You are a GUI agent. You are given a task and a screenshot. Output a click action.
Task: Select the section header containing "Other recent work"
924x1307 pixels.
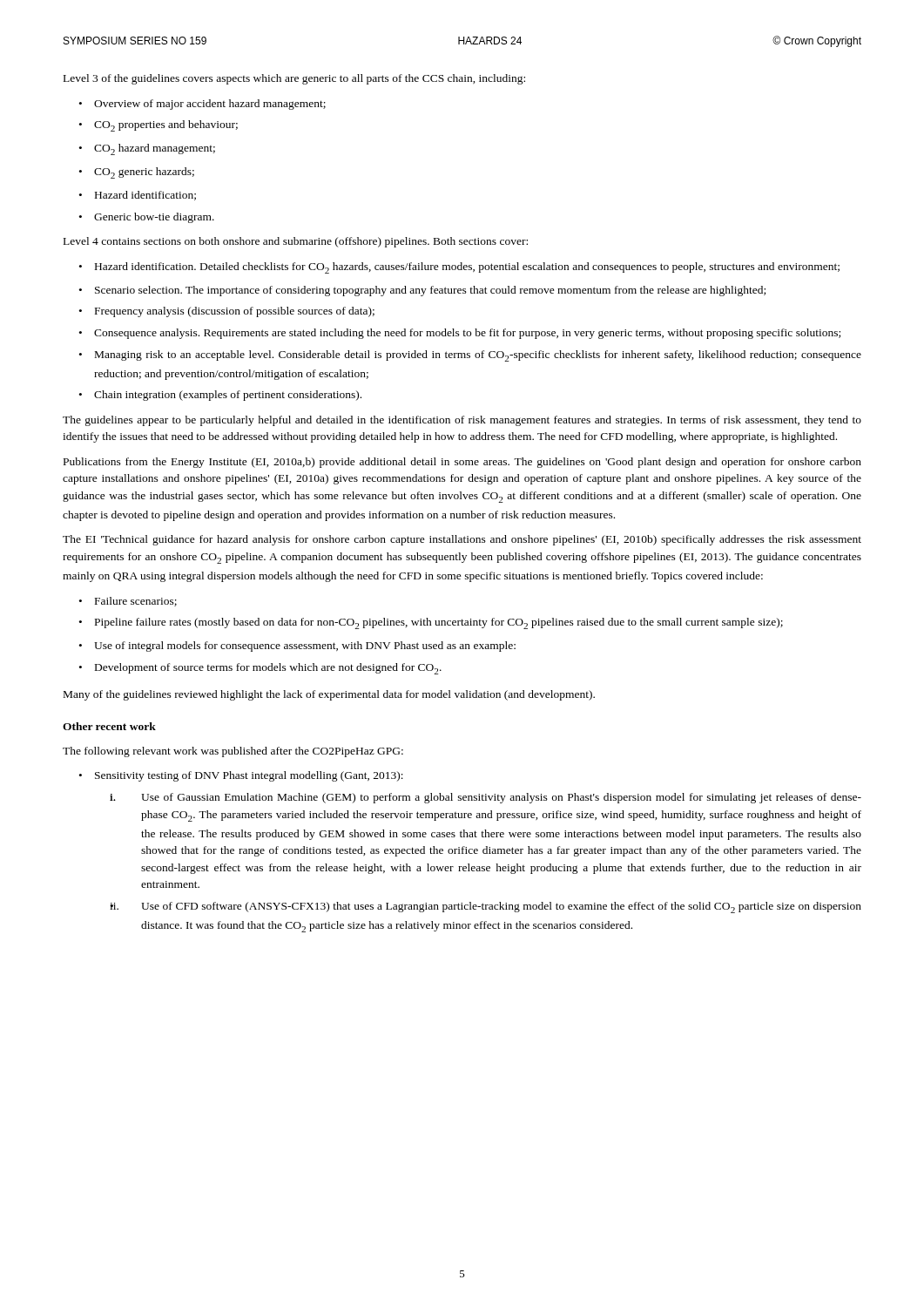click(x=109, y=726)
